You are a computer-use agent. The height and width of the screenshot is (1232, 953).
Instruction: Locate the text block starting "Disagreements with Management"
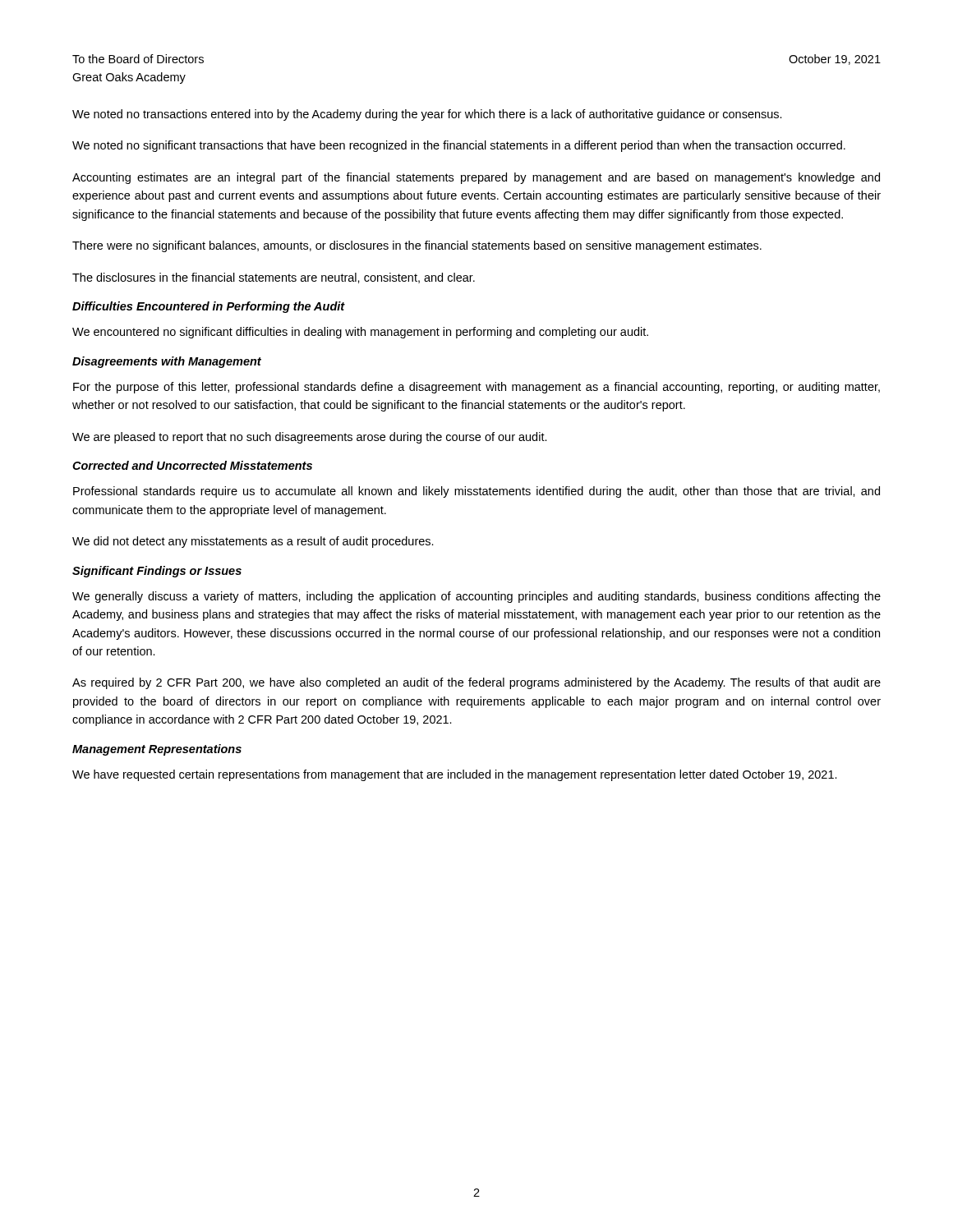pyautogui.click(x=167, y=361)
